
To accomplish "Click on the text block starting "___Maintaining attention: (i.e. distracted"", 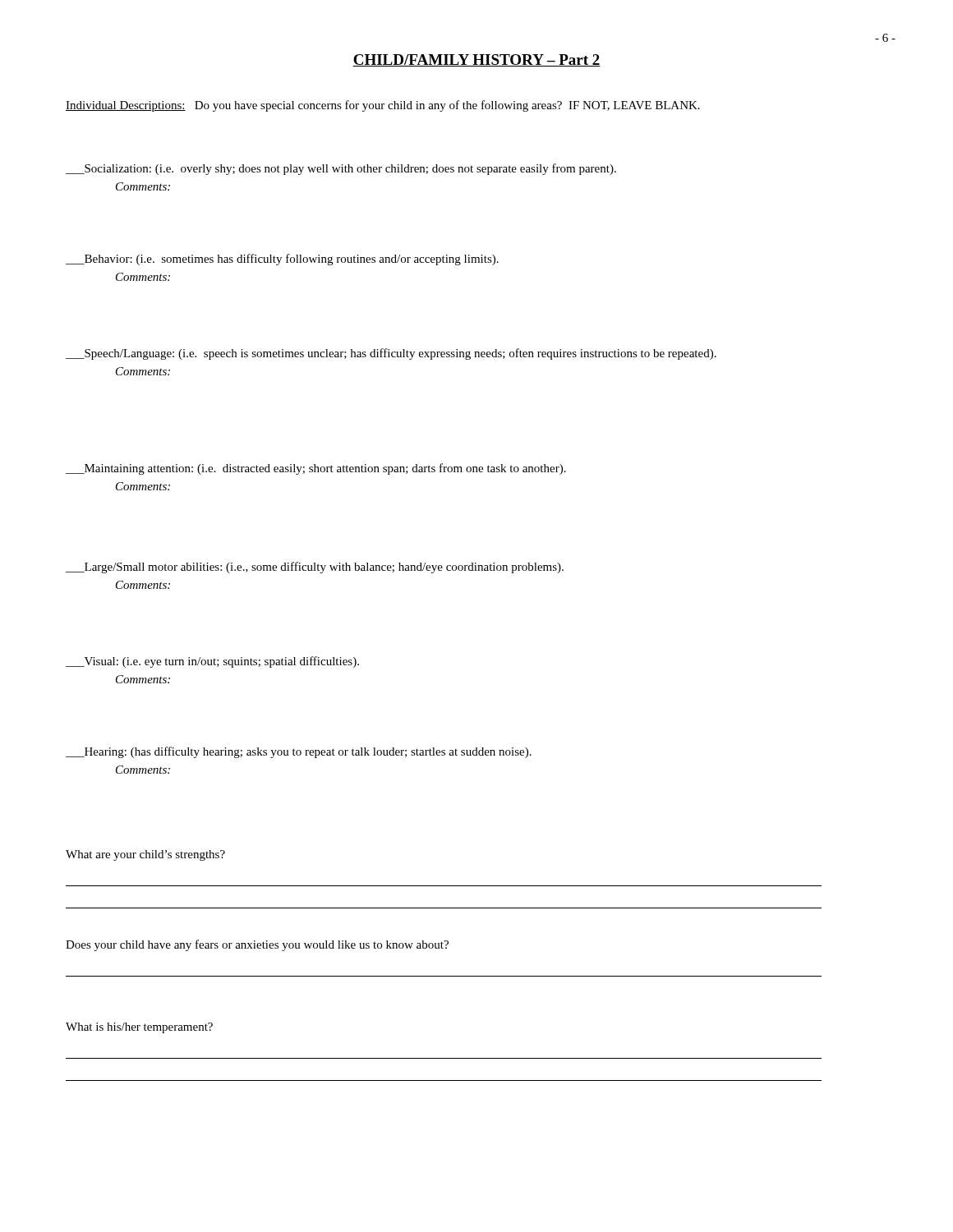I will tap(316, 477).
